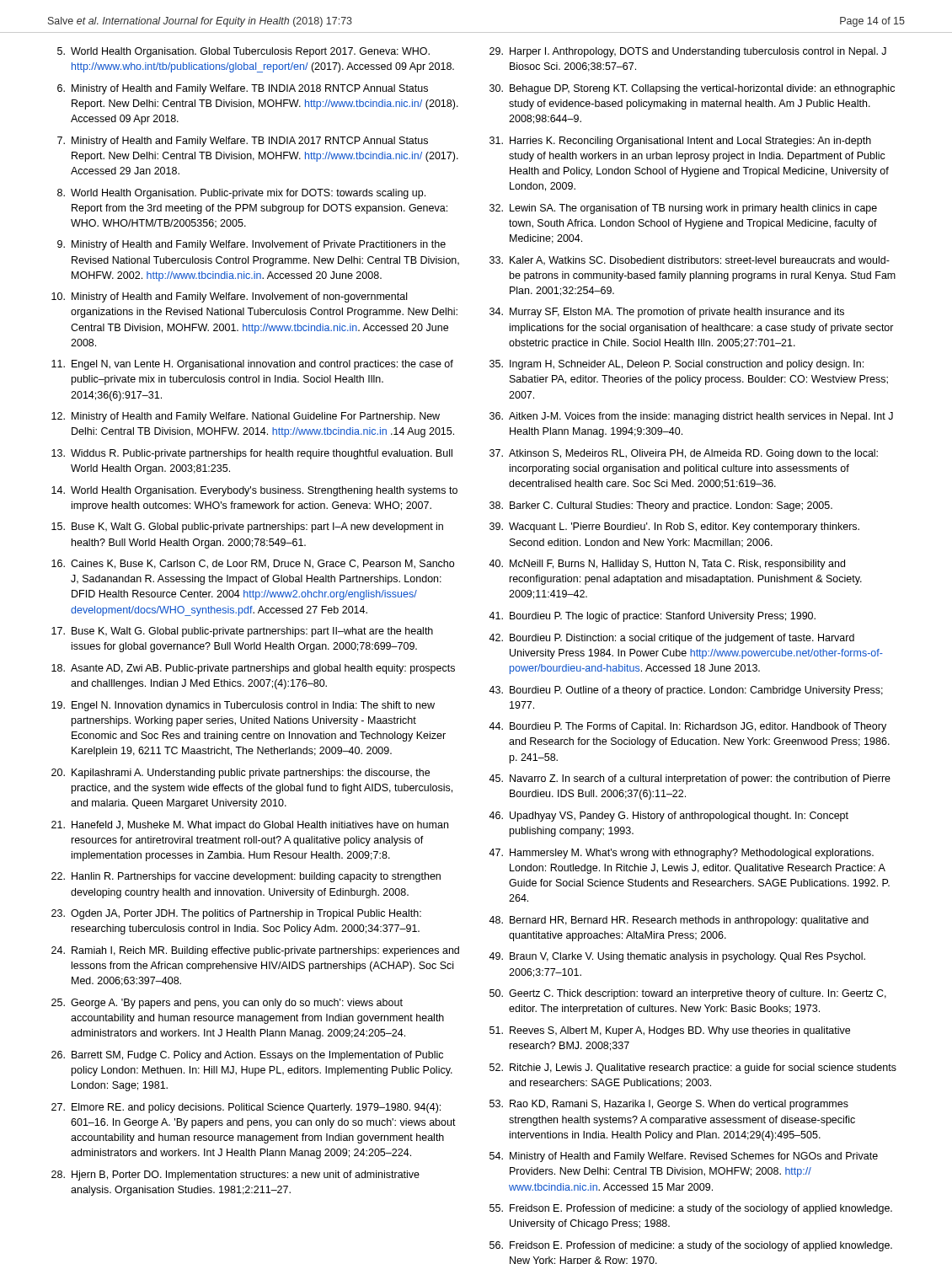Locate the passage starting "39. Wacquant L. 'Pierre Bourdieu'."

coord(692,535)
